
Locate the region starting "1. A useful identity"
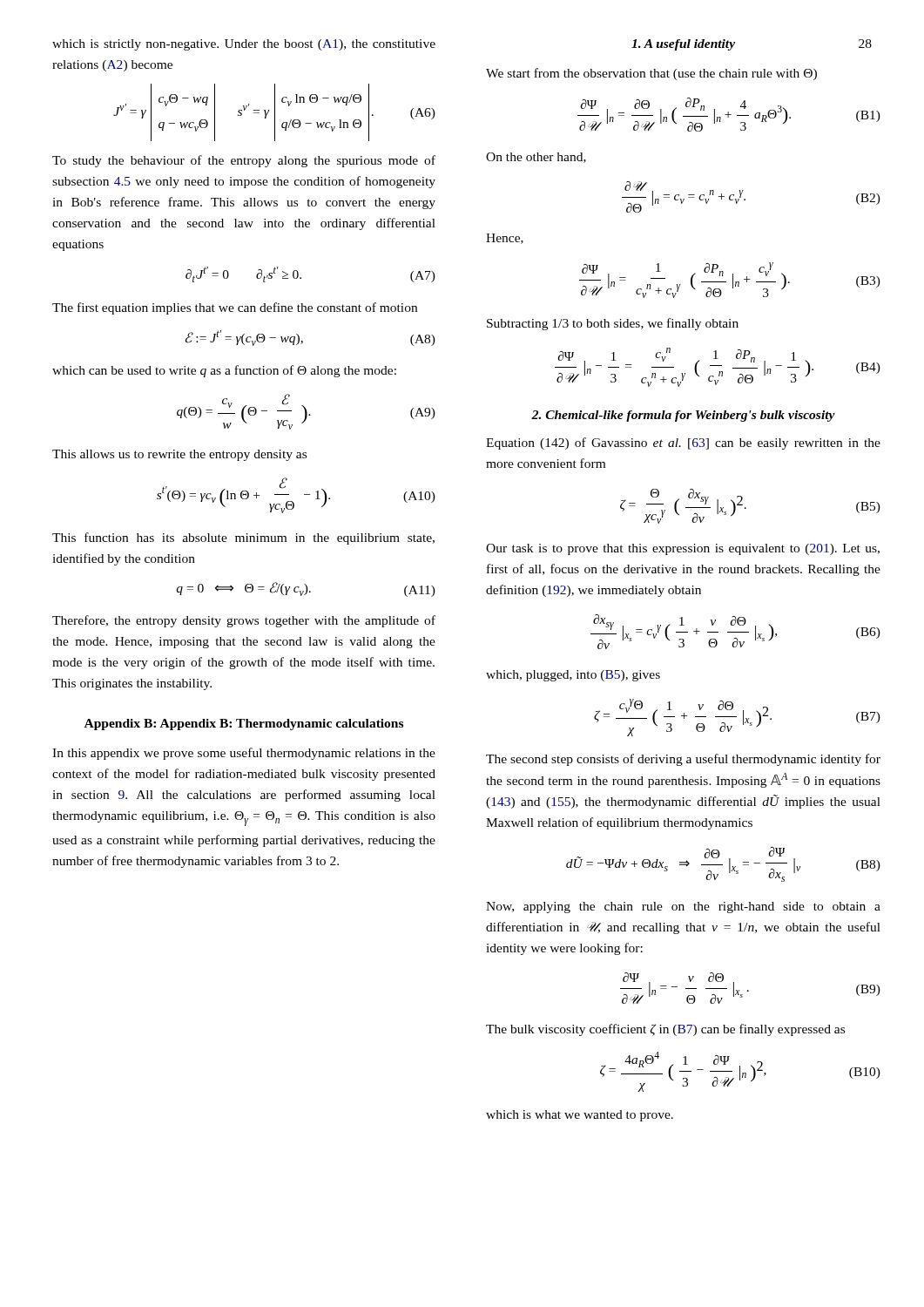pyautogui.click(x=683, y=43)
